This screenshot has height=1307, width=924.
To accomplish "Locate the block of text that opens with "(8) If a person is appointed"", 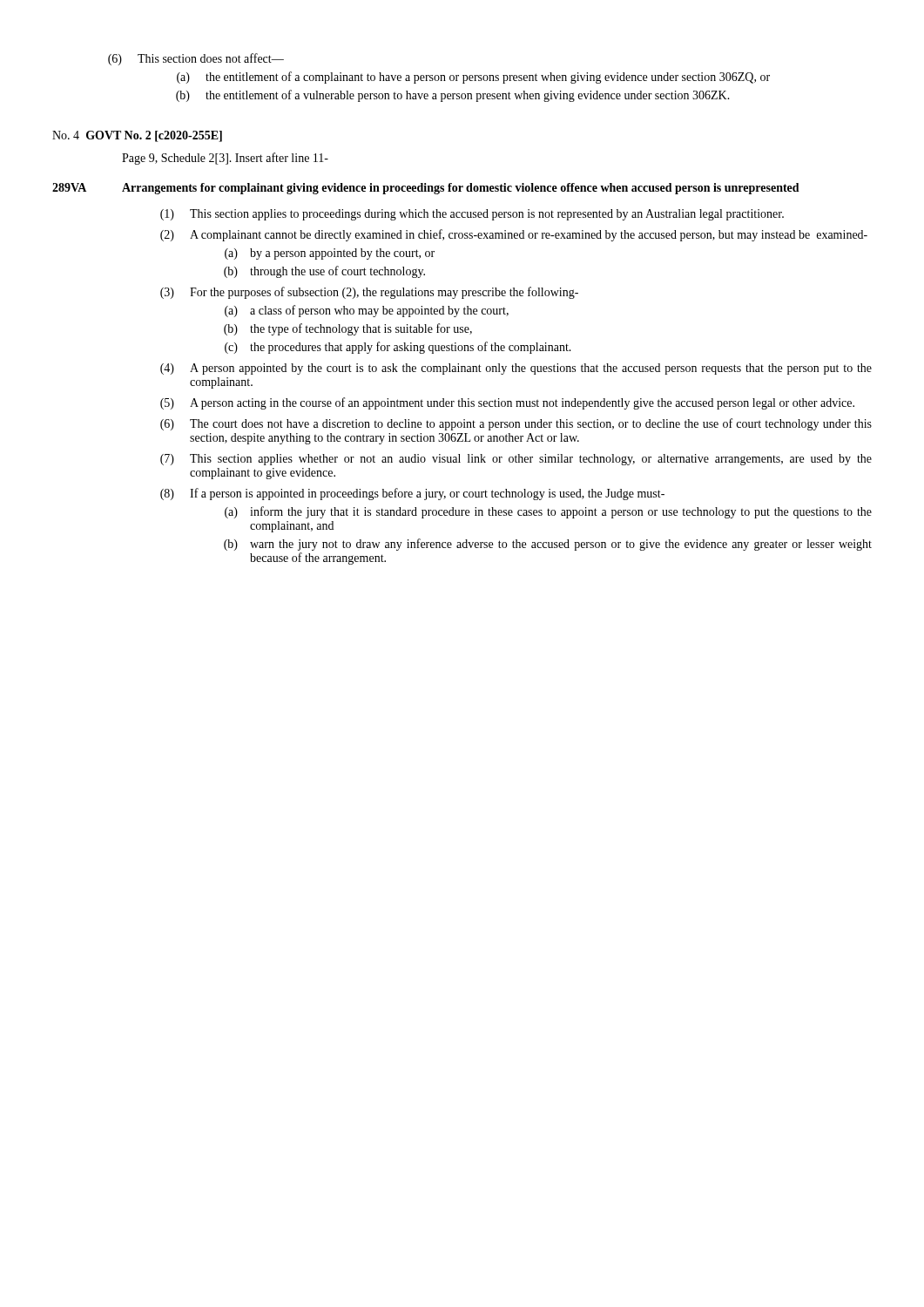I will 497,526.
